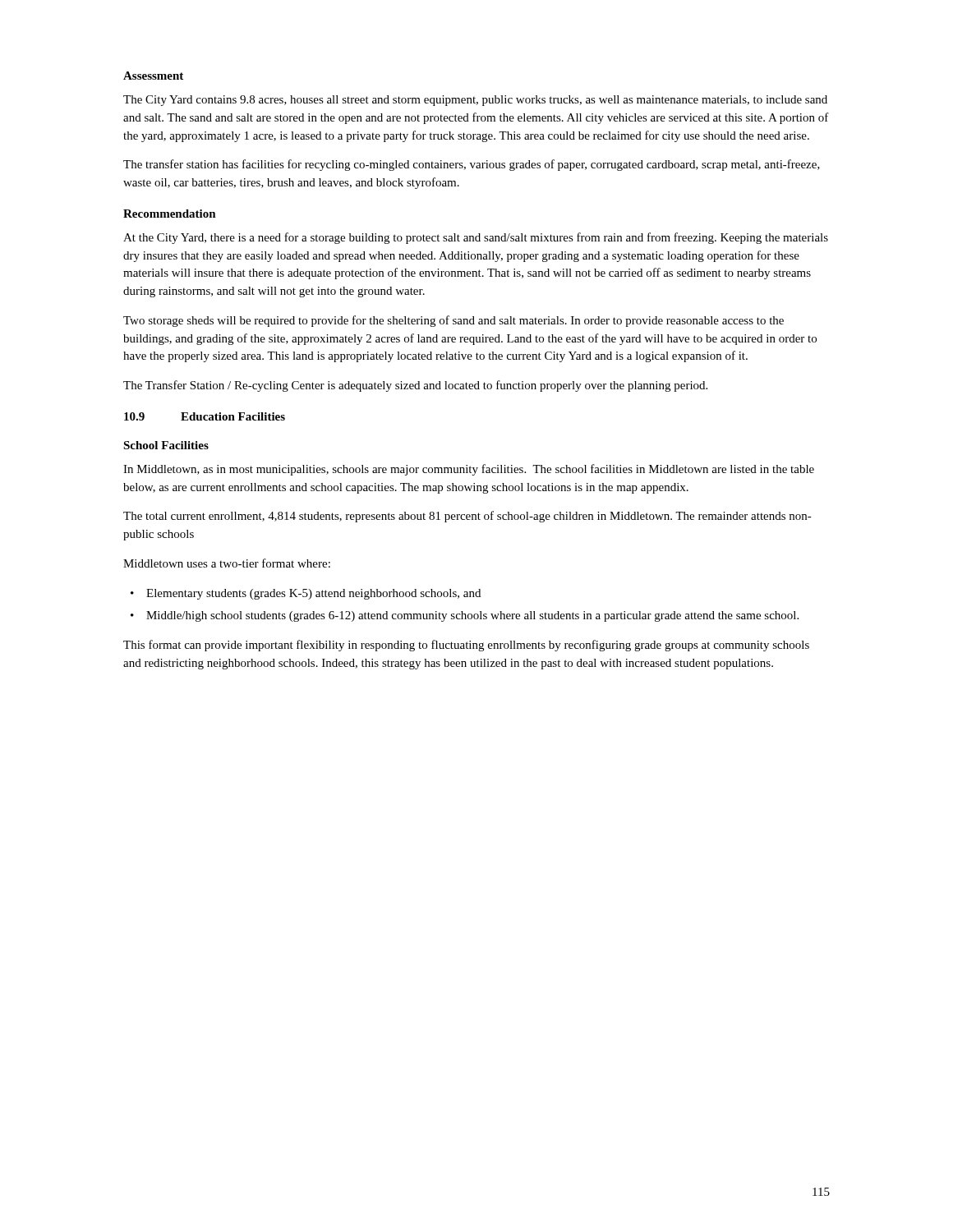Find the block on this page that starts "The Transfer Station /"
Screen dimensions: 1232x953
click(416, 385)
